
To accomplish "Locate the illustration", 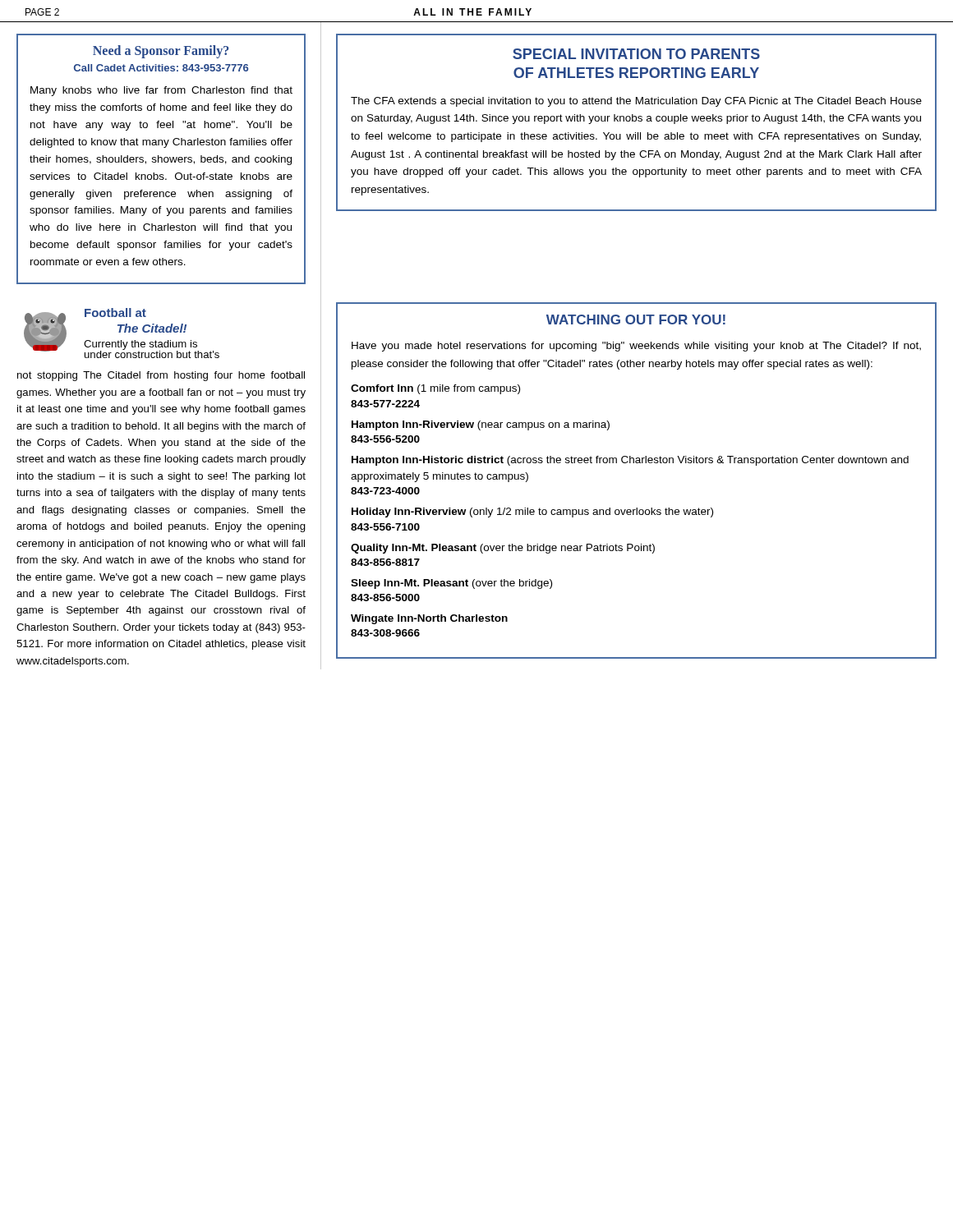I will pyautogui.click(x=46, y=332).
